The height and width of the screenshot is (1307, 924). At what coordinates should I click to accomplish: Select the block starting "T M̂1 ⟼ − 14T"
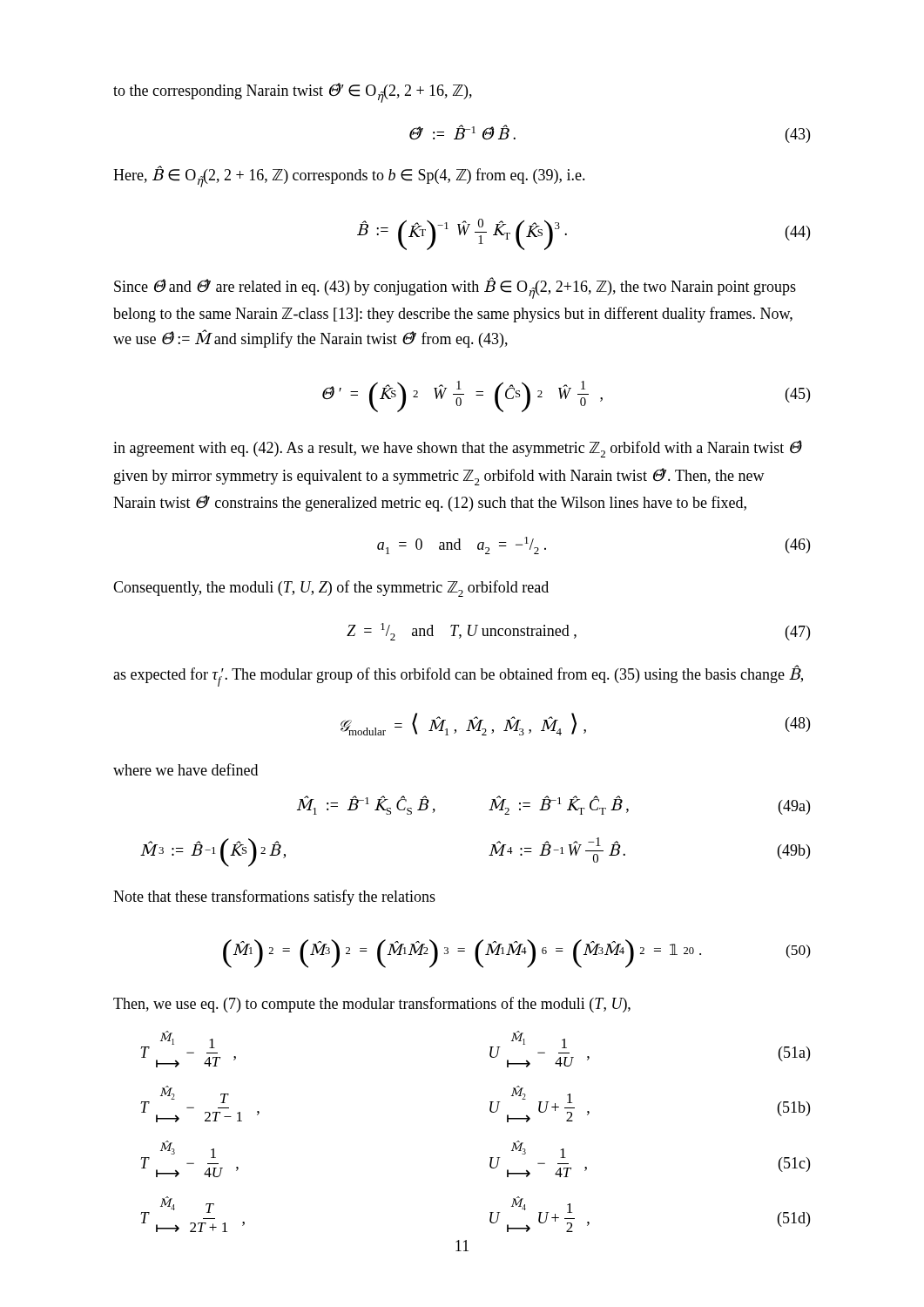172,1044
